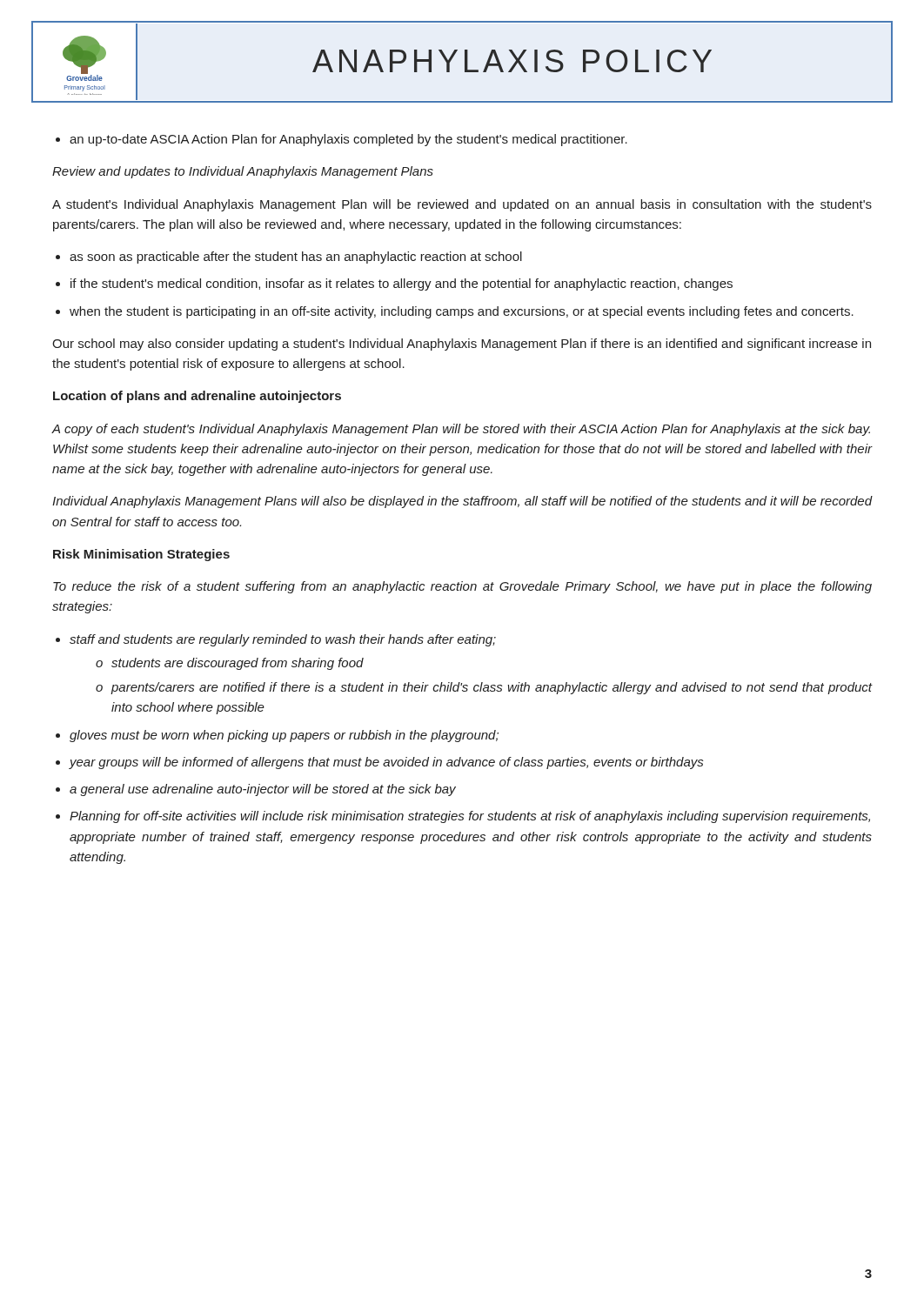Viewport: 924px width, 1305px height.
Task: Locate the text block with the text "Individual Anaphylaxis Management Plans will also"
Action: pyautogui.click(x=462, y=511)
